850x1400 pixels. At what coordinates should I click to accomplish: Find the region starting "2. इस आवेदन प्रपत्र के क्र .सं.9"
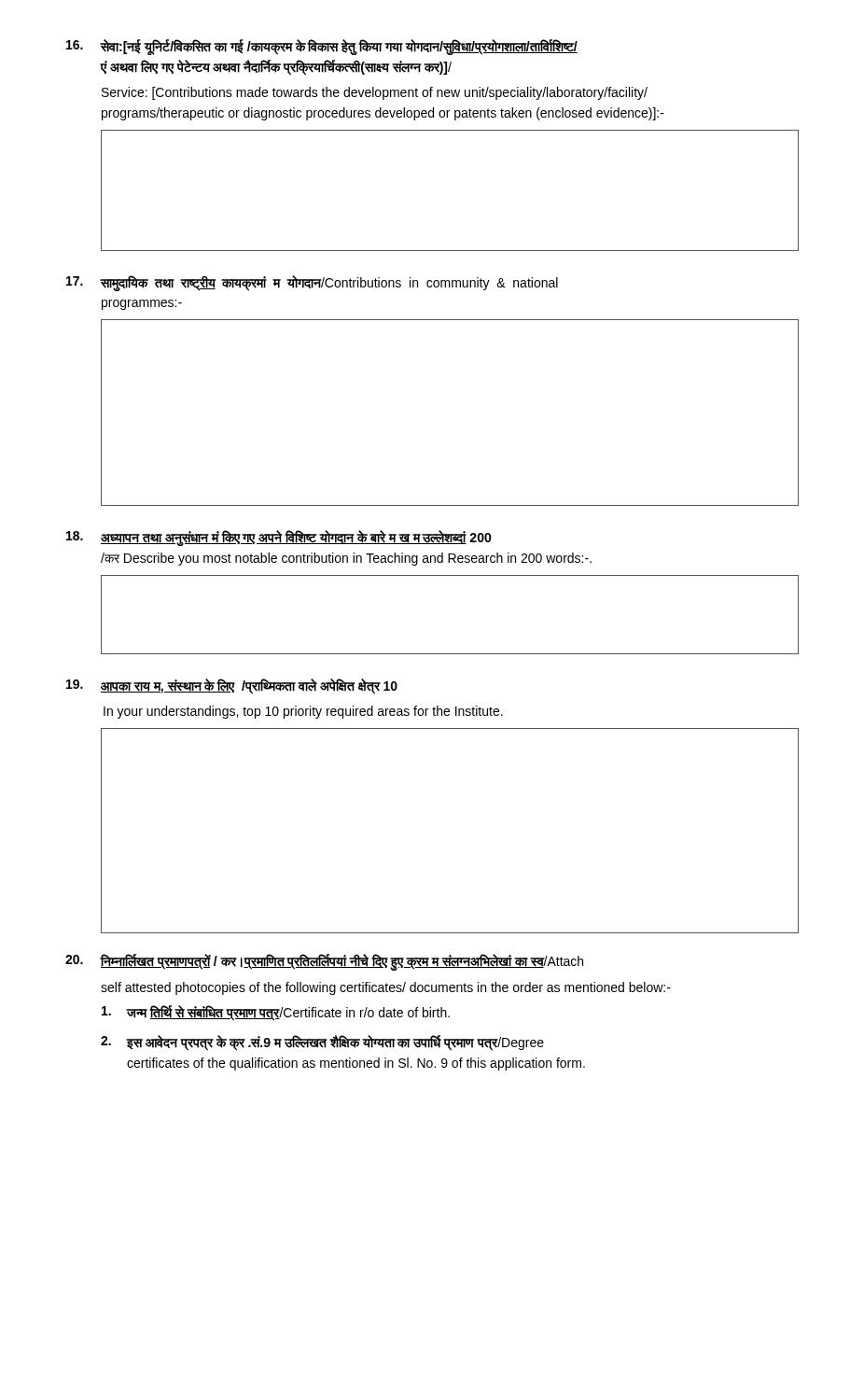click(450, 1053)
